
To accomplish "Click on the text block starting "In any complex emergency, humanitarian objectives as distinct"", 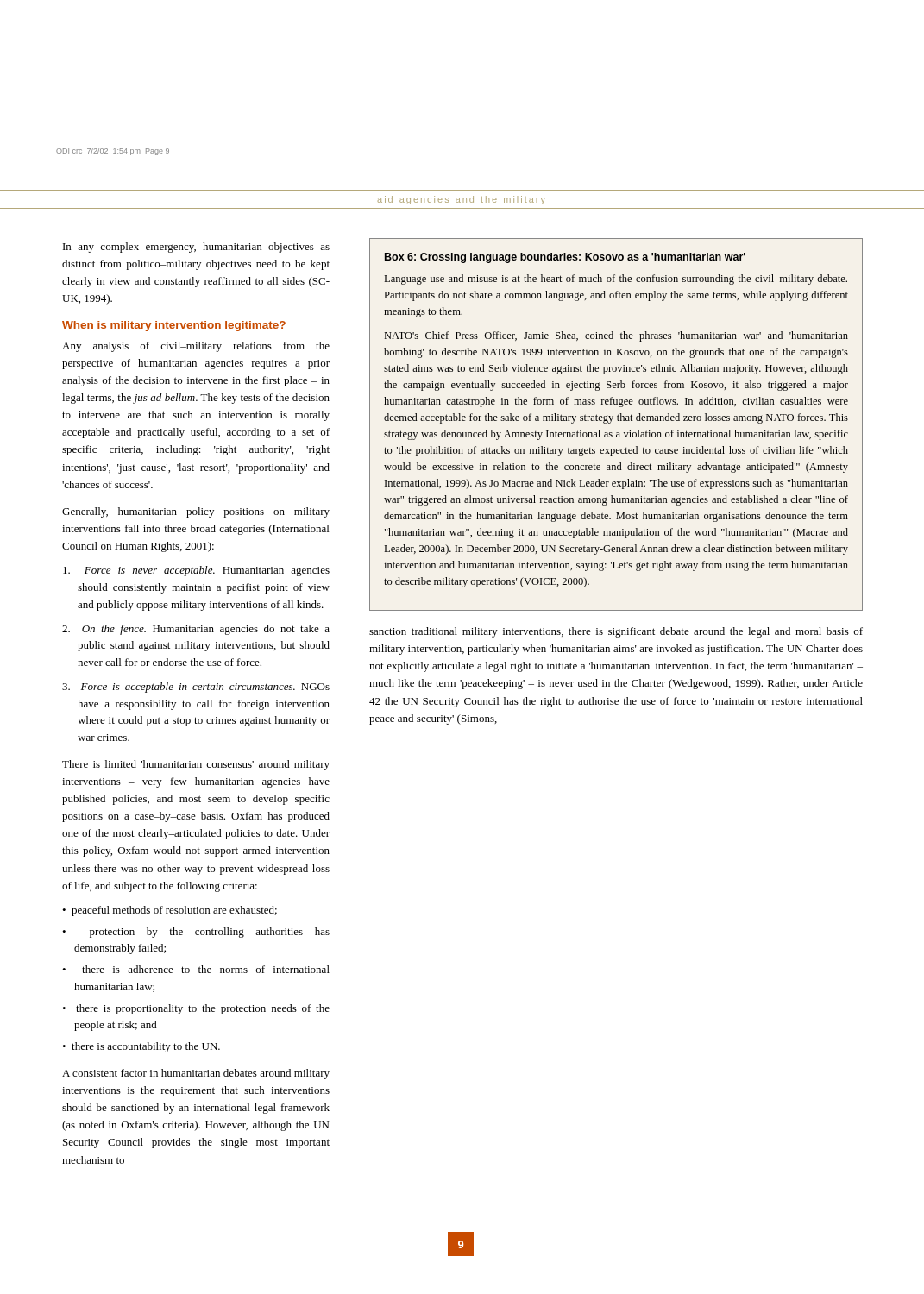I will (x=196, y=272).
